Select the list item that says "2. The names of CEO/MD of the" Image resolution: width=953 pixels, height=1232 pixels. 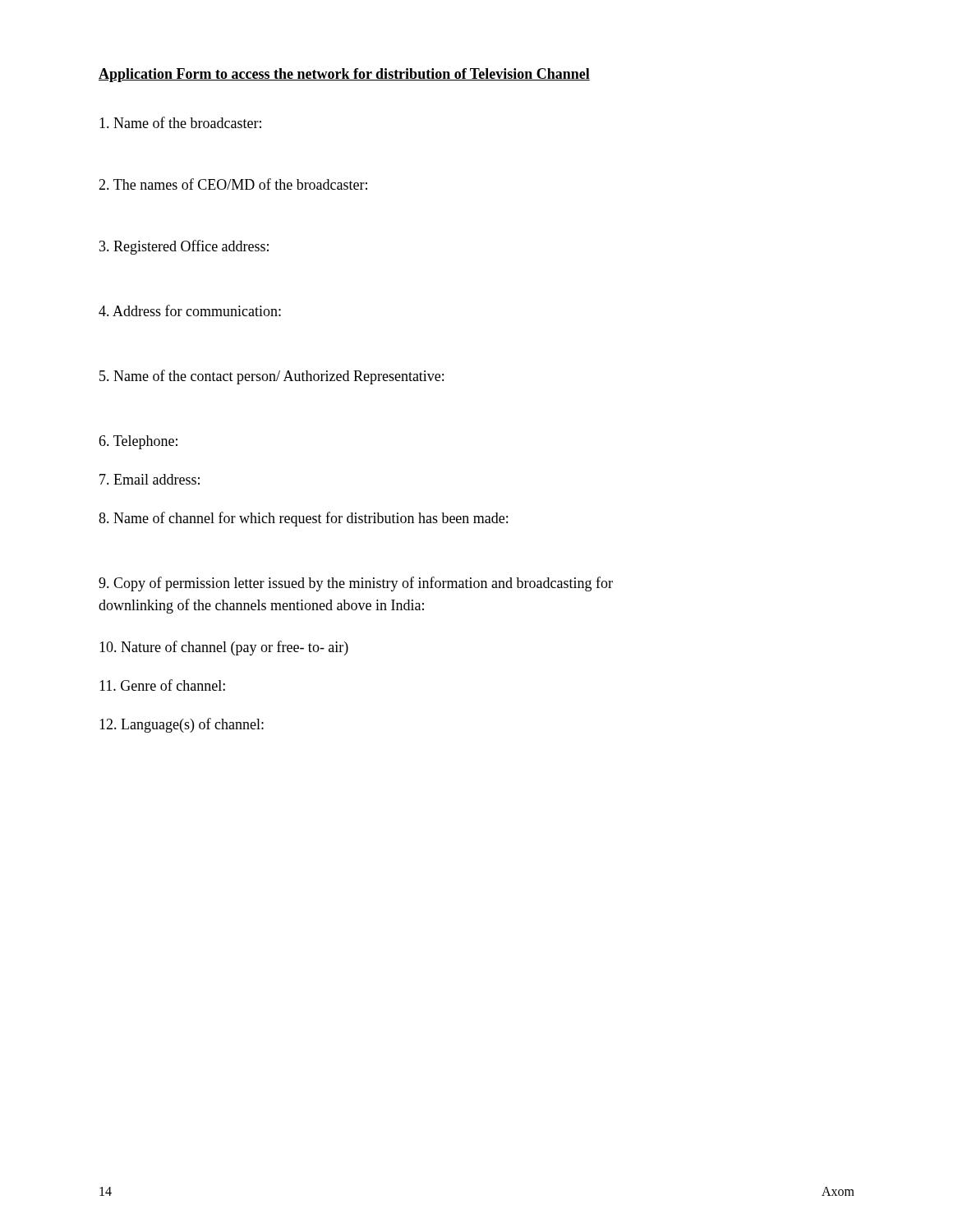pos(234,185)
